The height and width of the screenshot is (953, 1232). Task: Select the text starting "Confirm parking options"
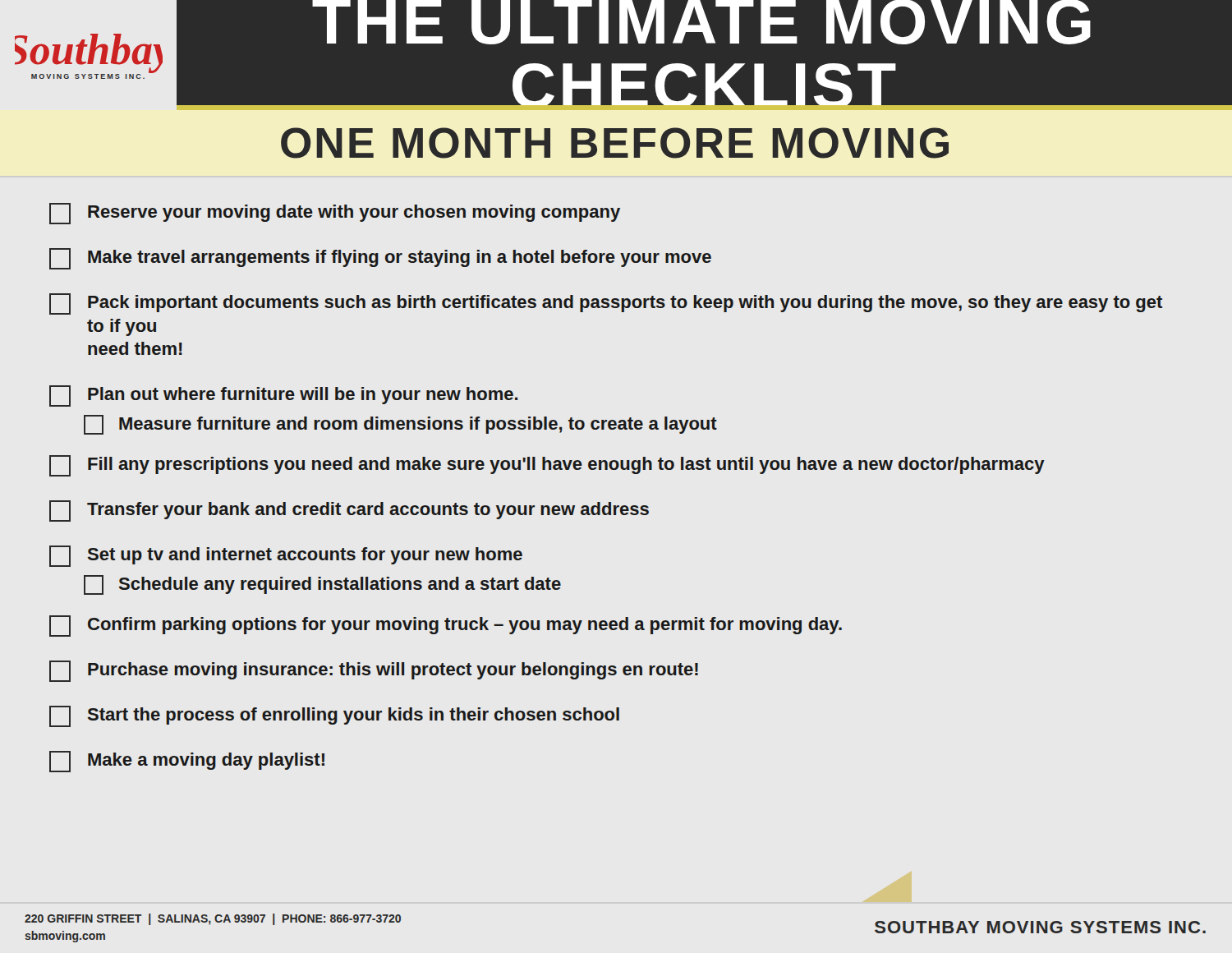coord(446,625)
